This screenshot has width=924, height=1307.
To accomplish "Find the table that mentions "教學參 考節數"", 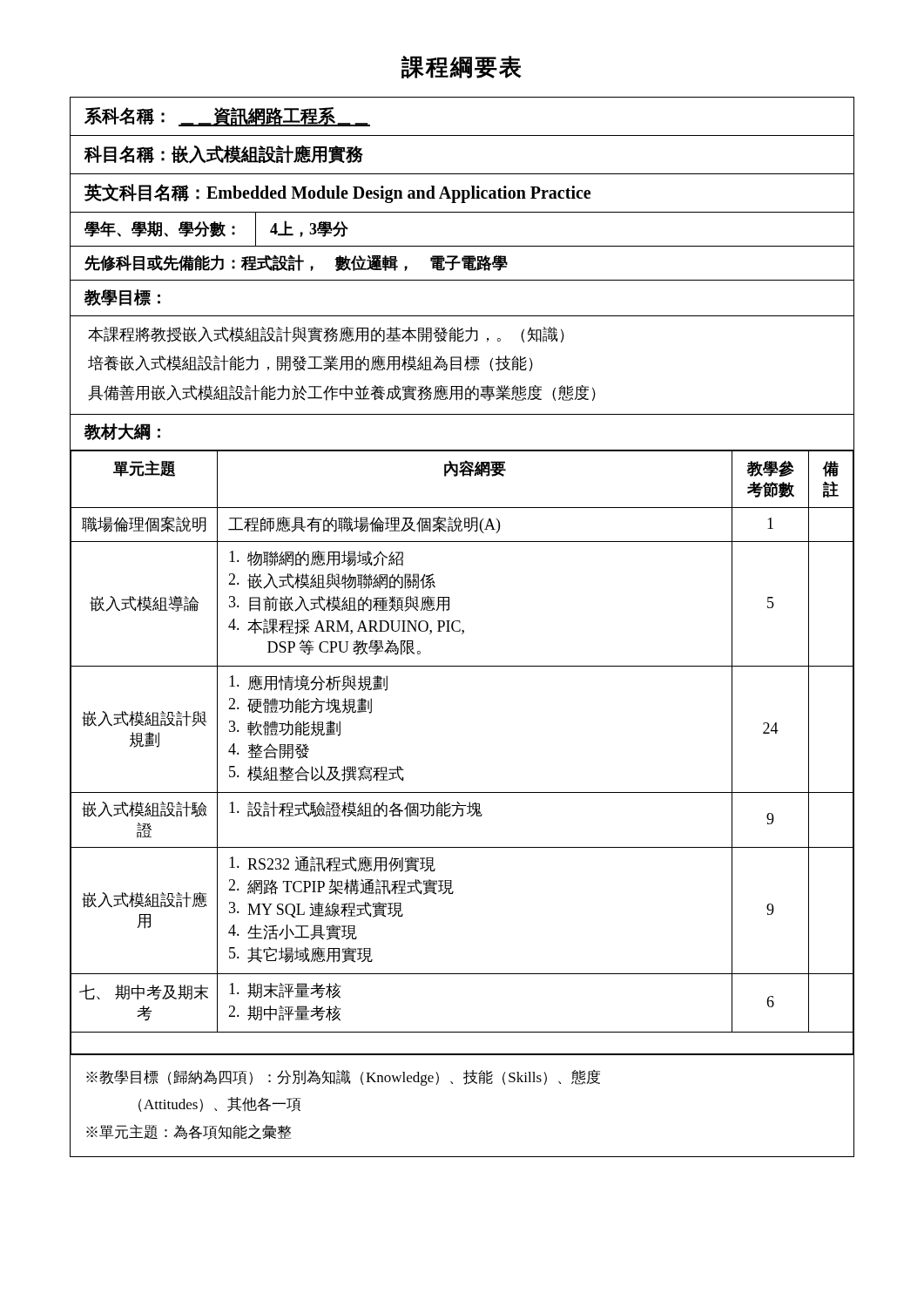I will (x=462, y=752).
